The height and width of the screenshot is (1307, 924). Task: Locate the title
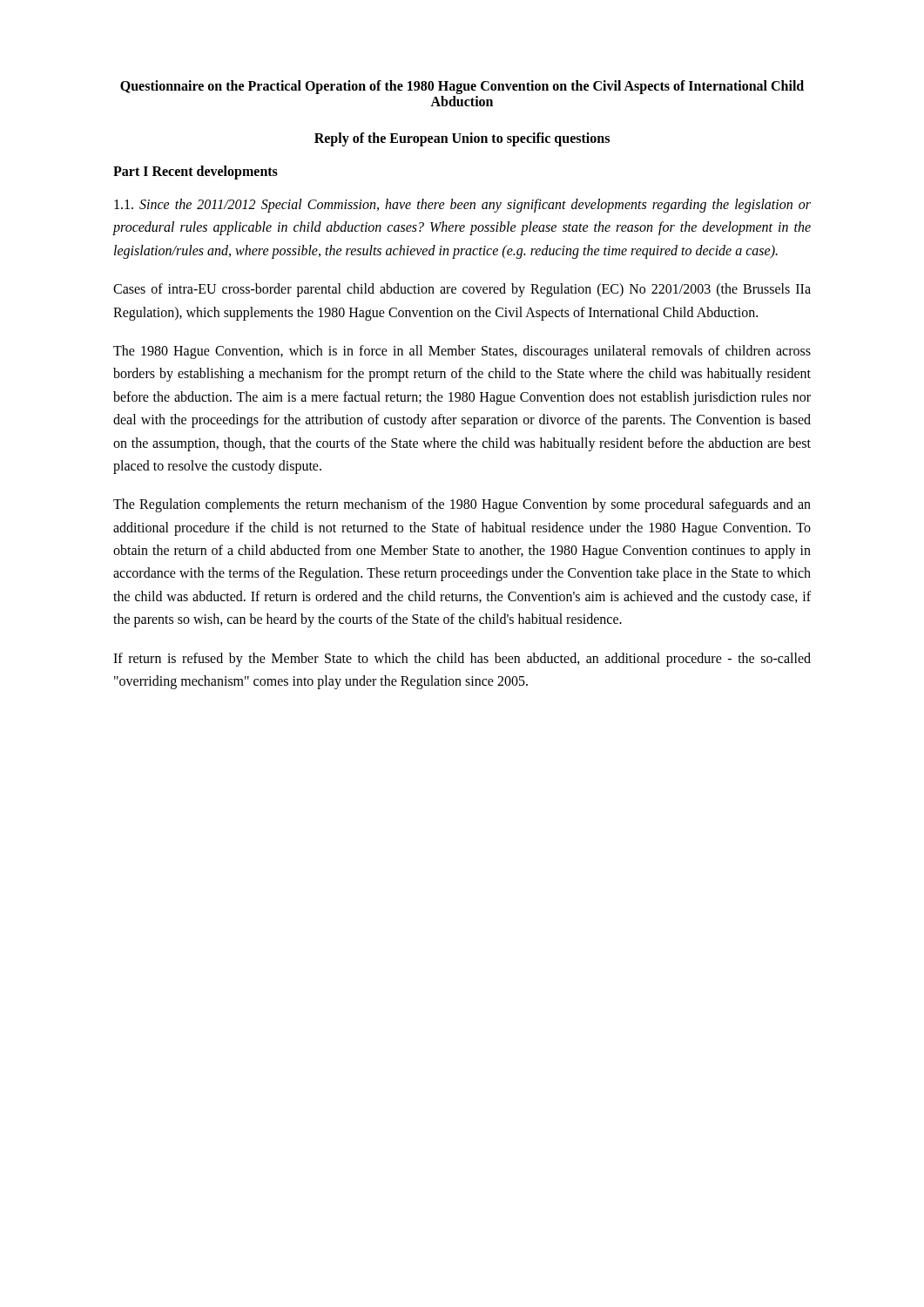coord(462,94)
